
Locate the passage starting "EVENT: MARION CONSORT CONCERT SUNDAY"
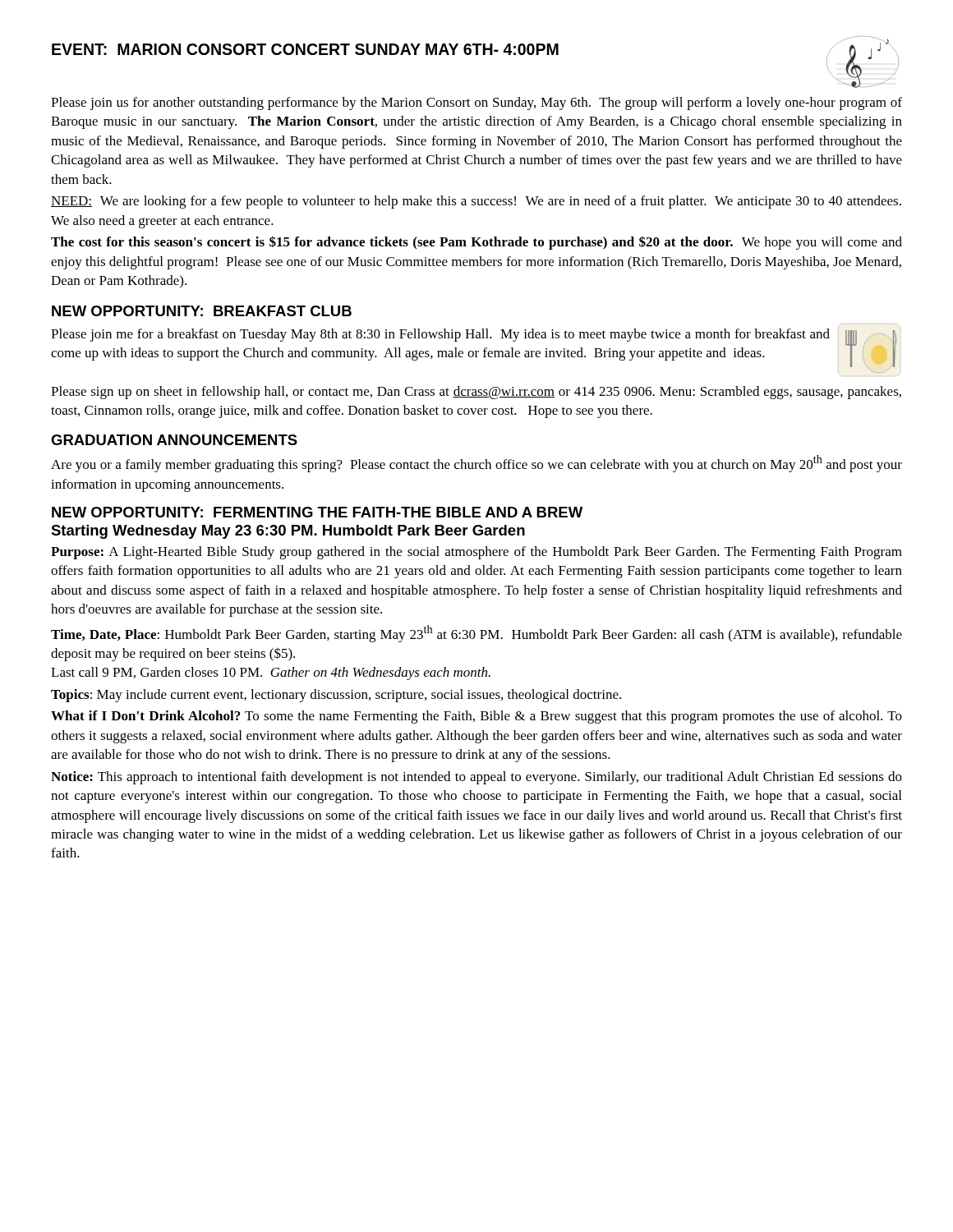click(305, 49)
